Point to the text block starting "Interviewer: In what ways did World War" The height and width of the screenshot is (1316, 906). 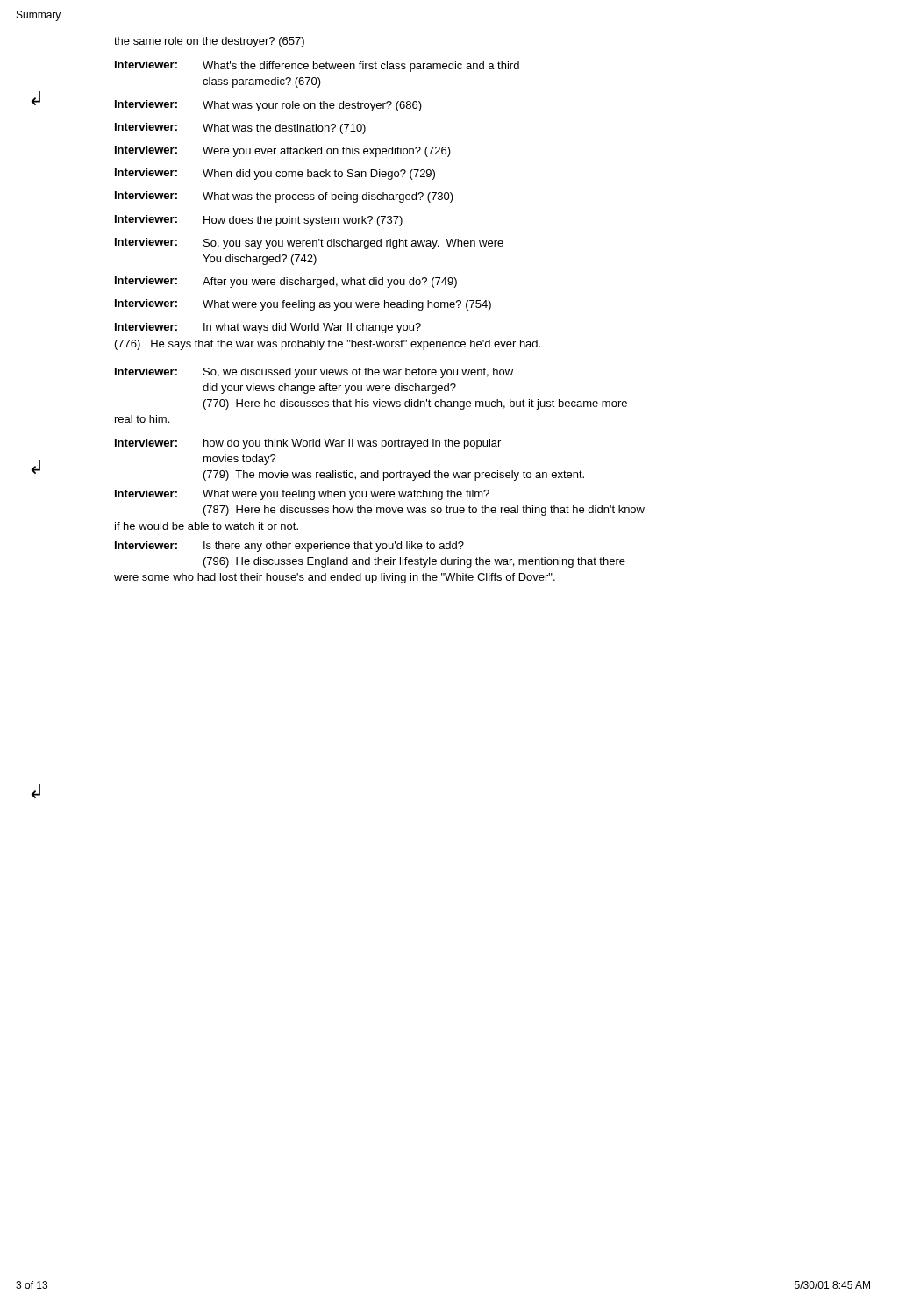(486, 336)
